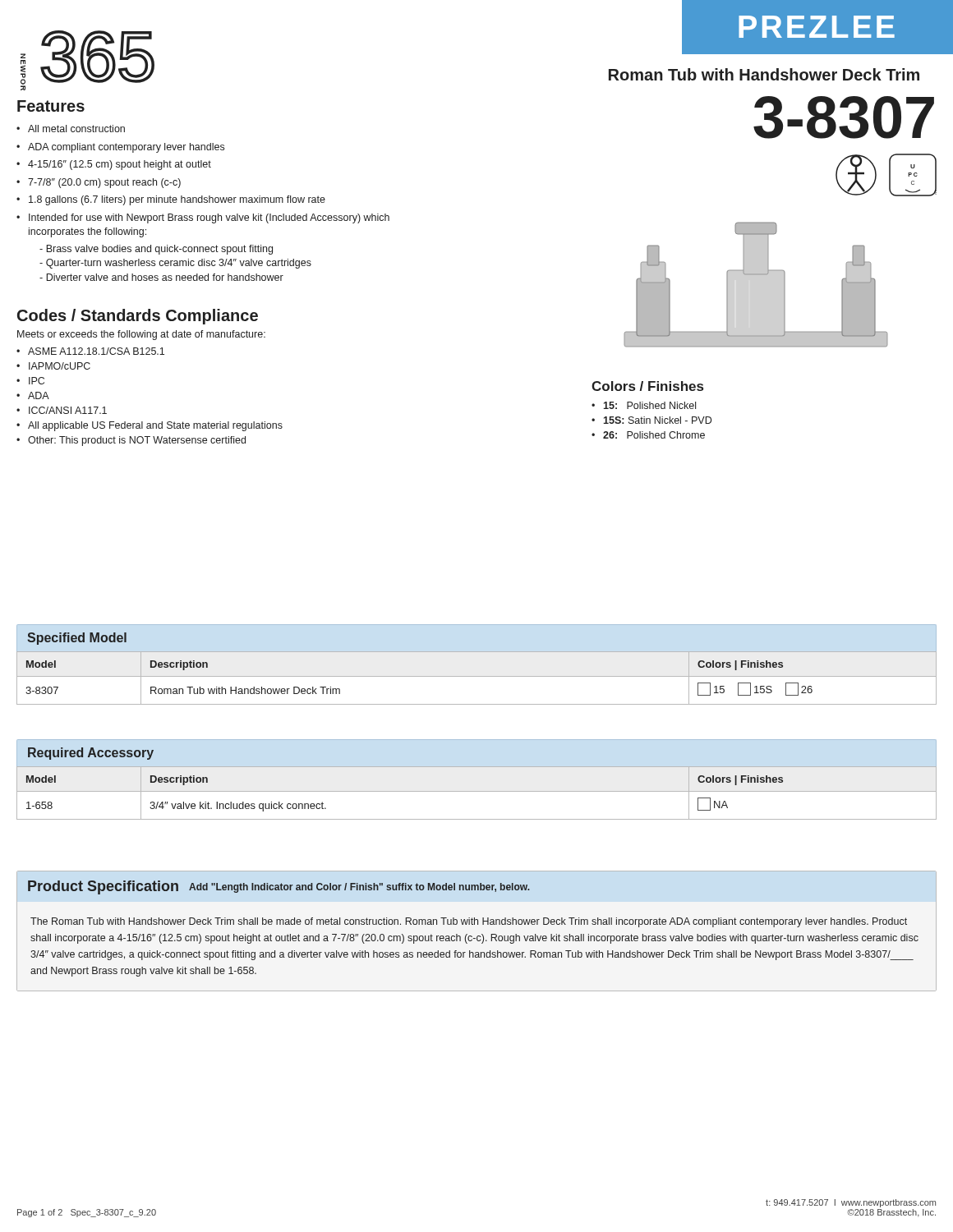This screenshot has height=1232, width=953.
Task: Select the illustration
Action: 764,175
